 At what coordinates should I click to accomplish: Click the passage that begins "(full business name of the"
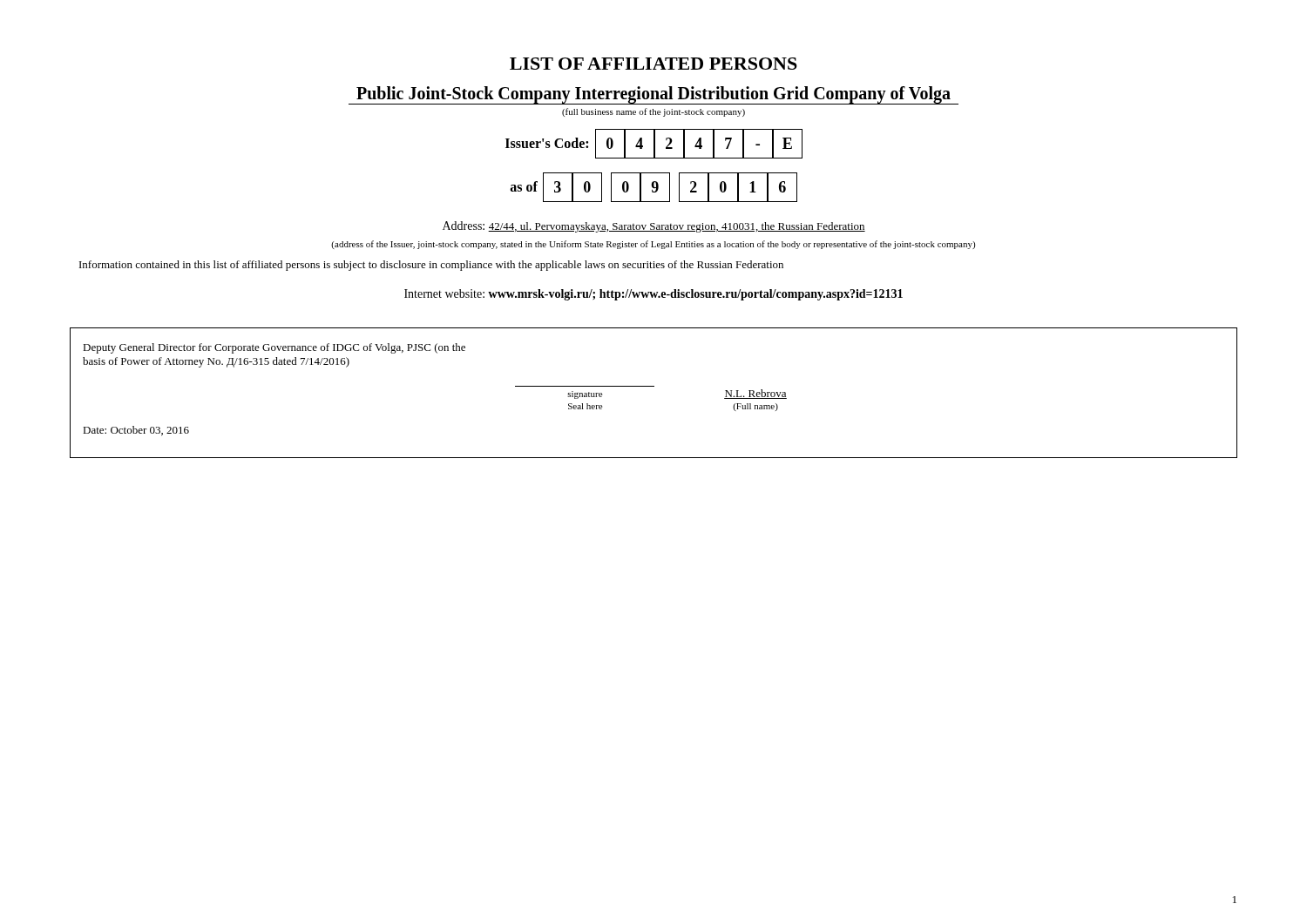(654, 111)
